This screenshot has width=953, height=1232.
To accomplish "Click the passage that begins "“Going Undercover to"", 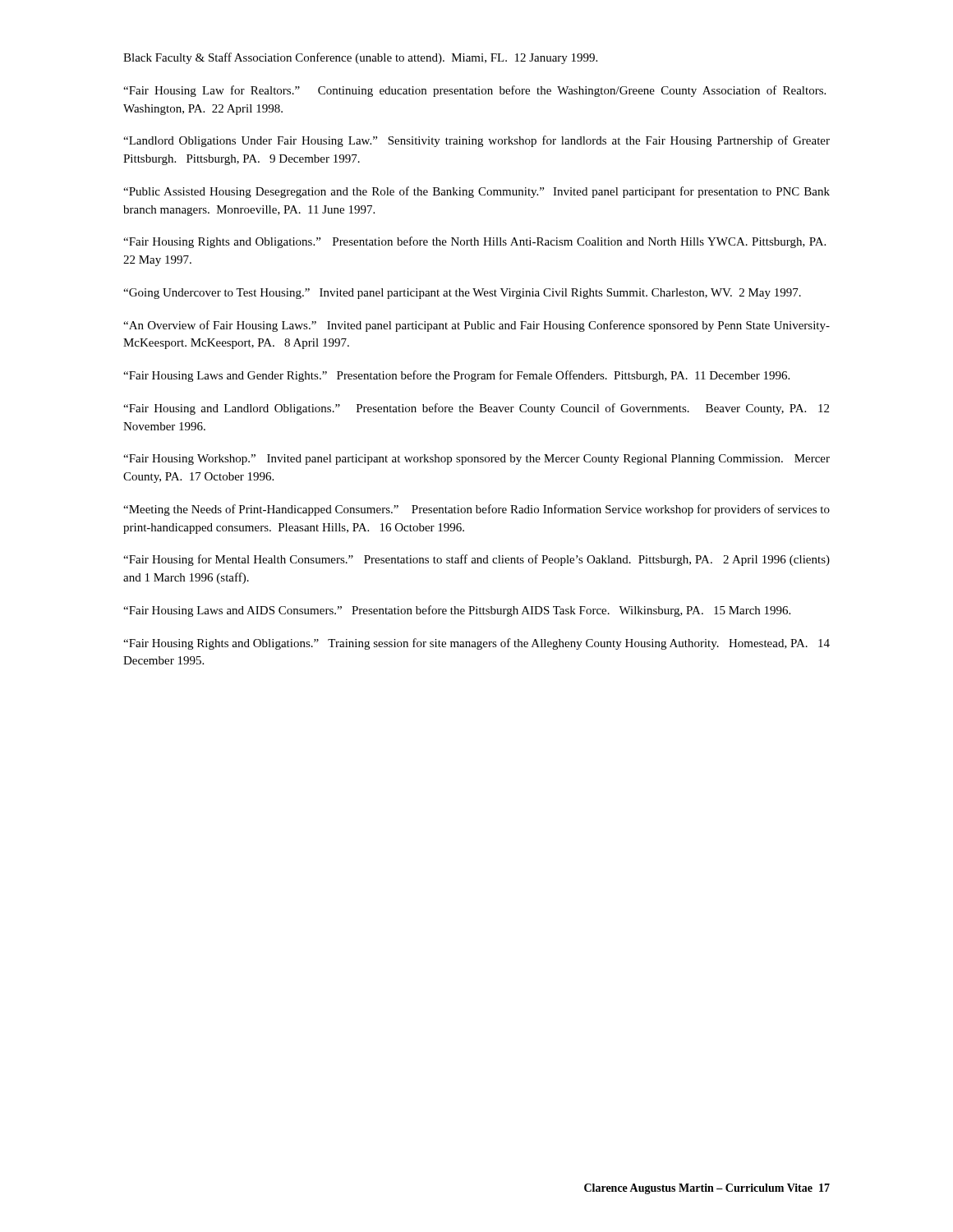I will tap(462, 292).
